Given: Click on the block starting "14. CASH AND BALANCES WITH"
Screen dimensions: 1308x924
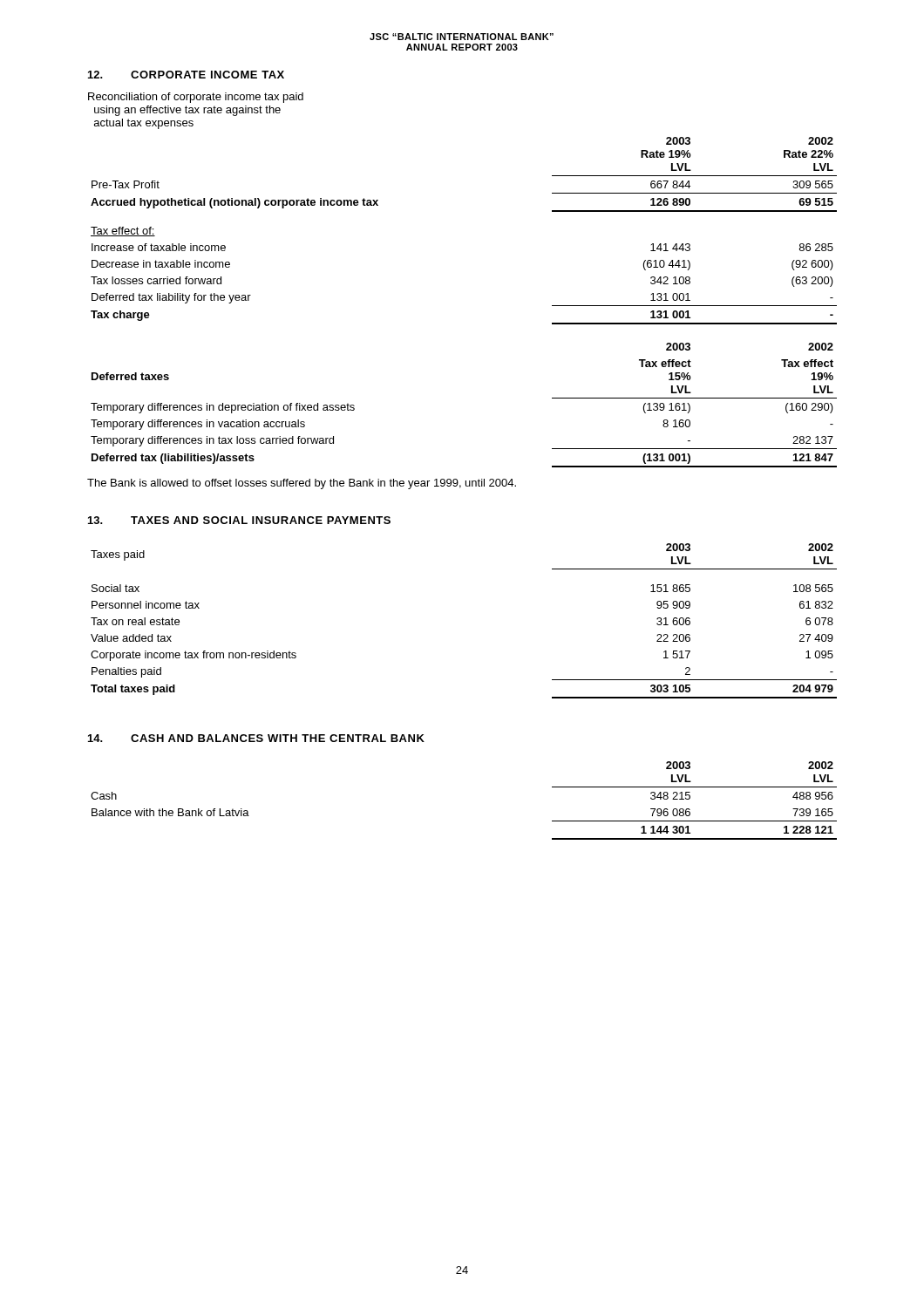Looking at the screenshot, I should coord(256,738).
